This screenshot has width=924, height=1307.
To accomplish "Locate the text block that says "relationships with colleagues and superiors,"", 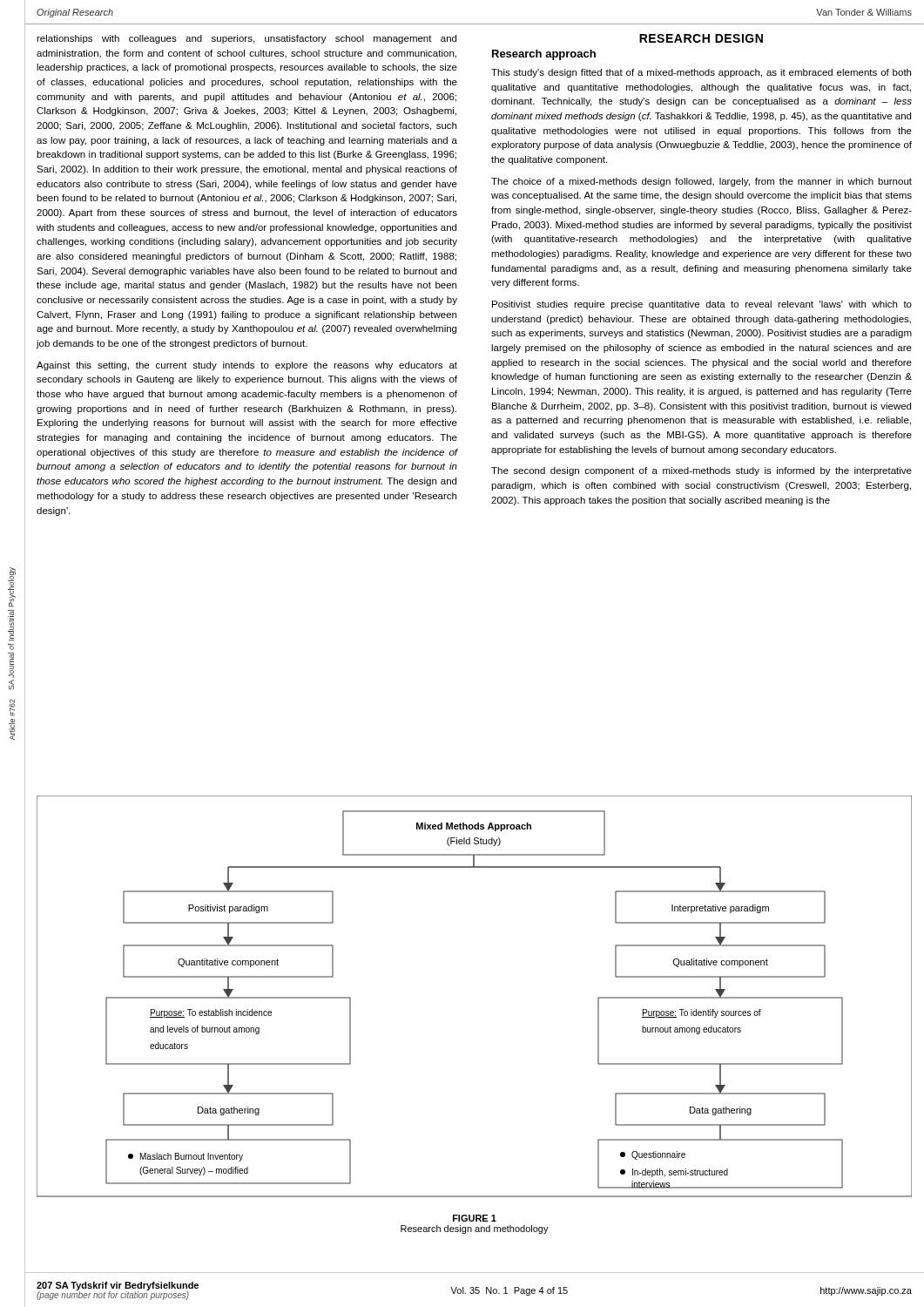I will coord(247,275).
